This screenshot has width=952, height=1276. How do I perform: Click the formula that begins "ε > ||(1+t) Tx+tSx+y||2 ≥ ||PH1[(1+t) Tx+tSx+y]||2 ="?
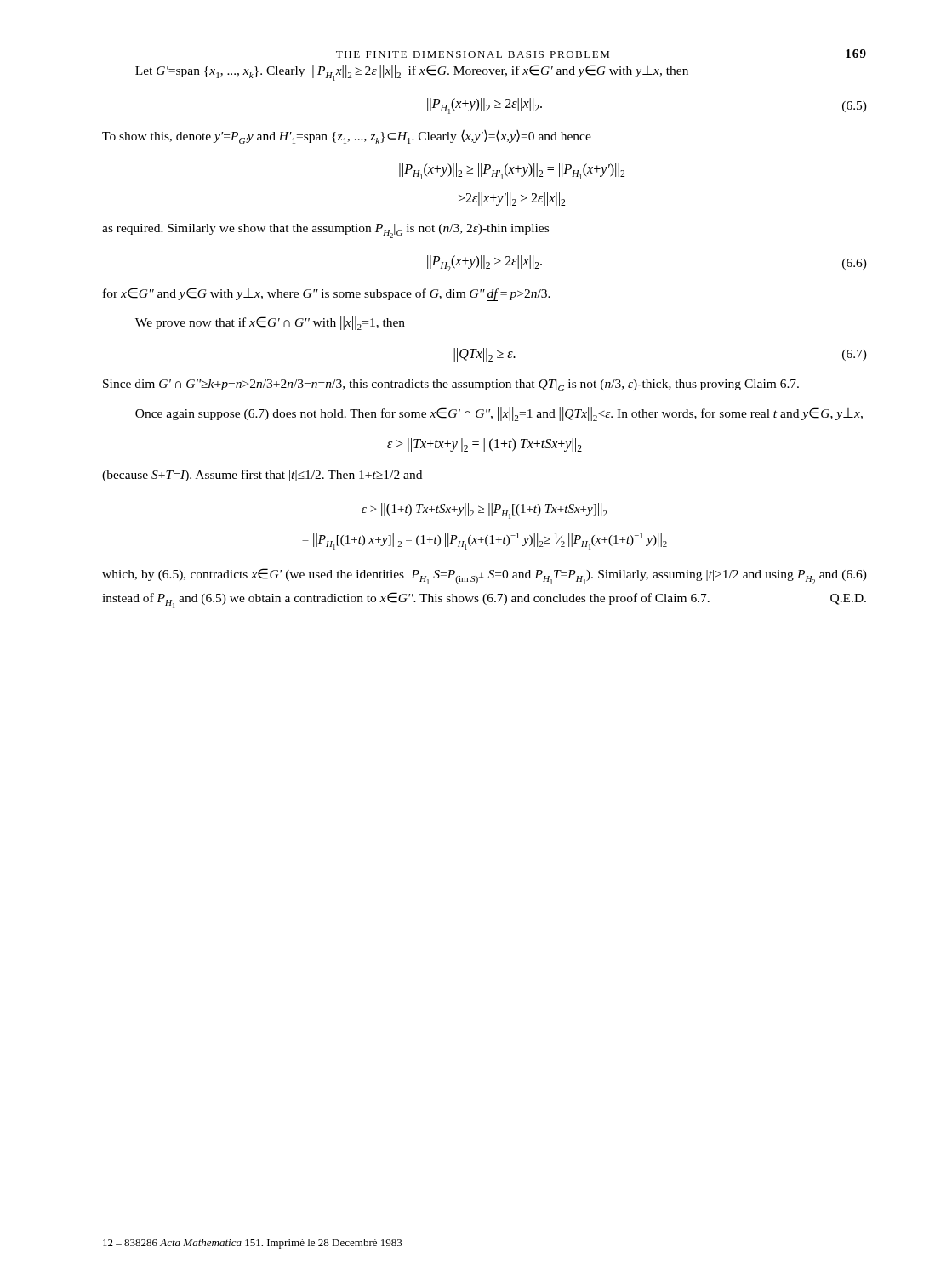484,524
